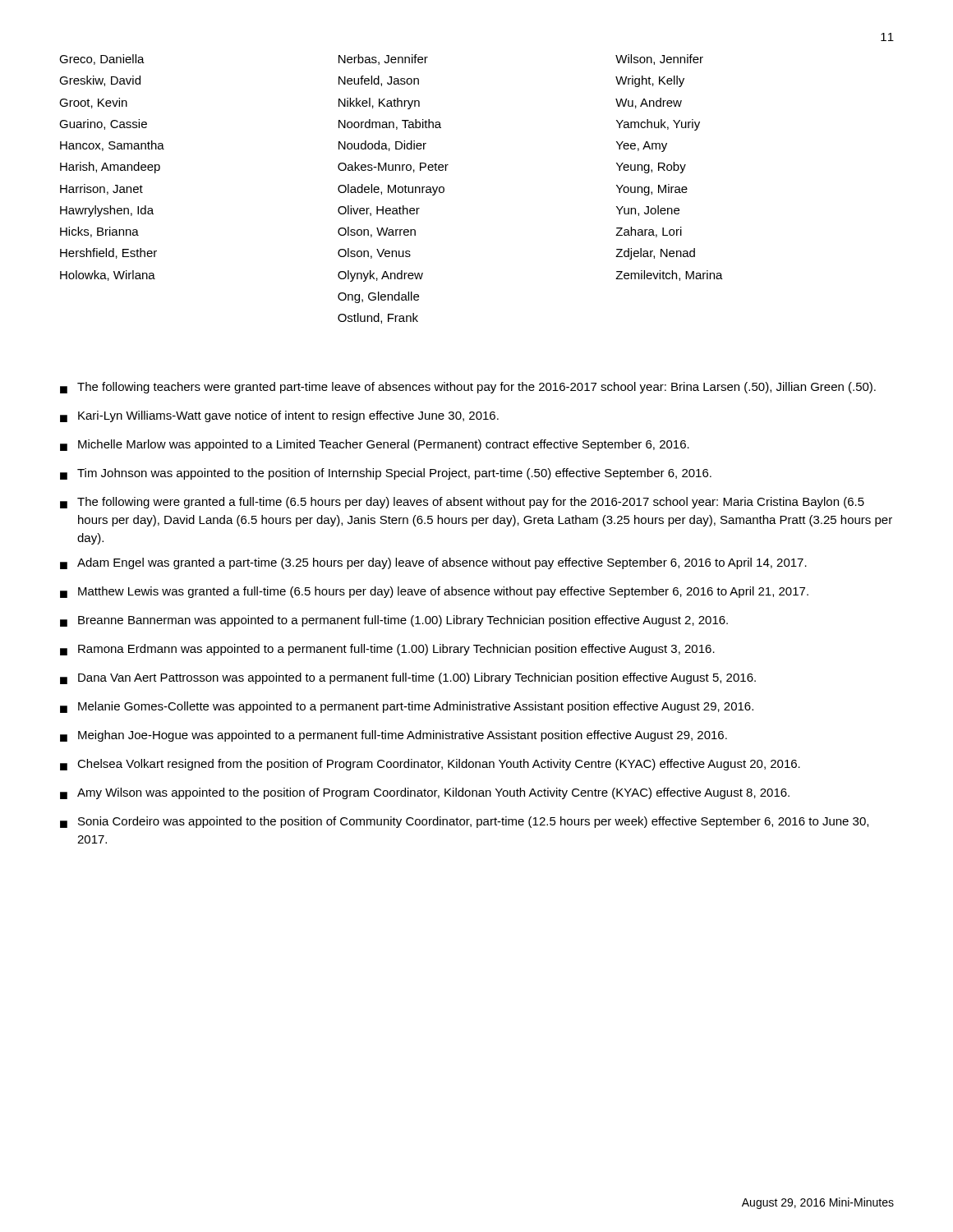Point to the block beginning "■ The following were granted a full-time"
The width and height of the screenshot is (953, 1232).
coord(476,520)
